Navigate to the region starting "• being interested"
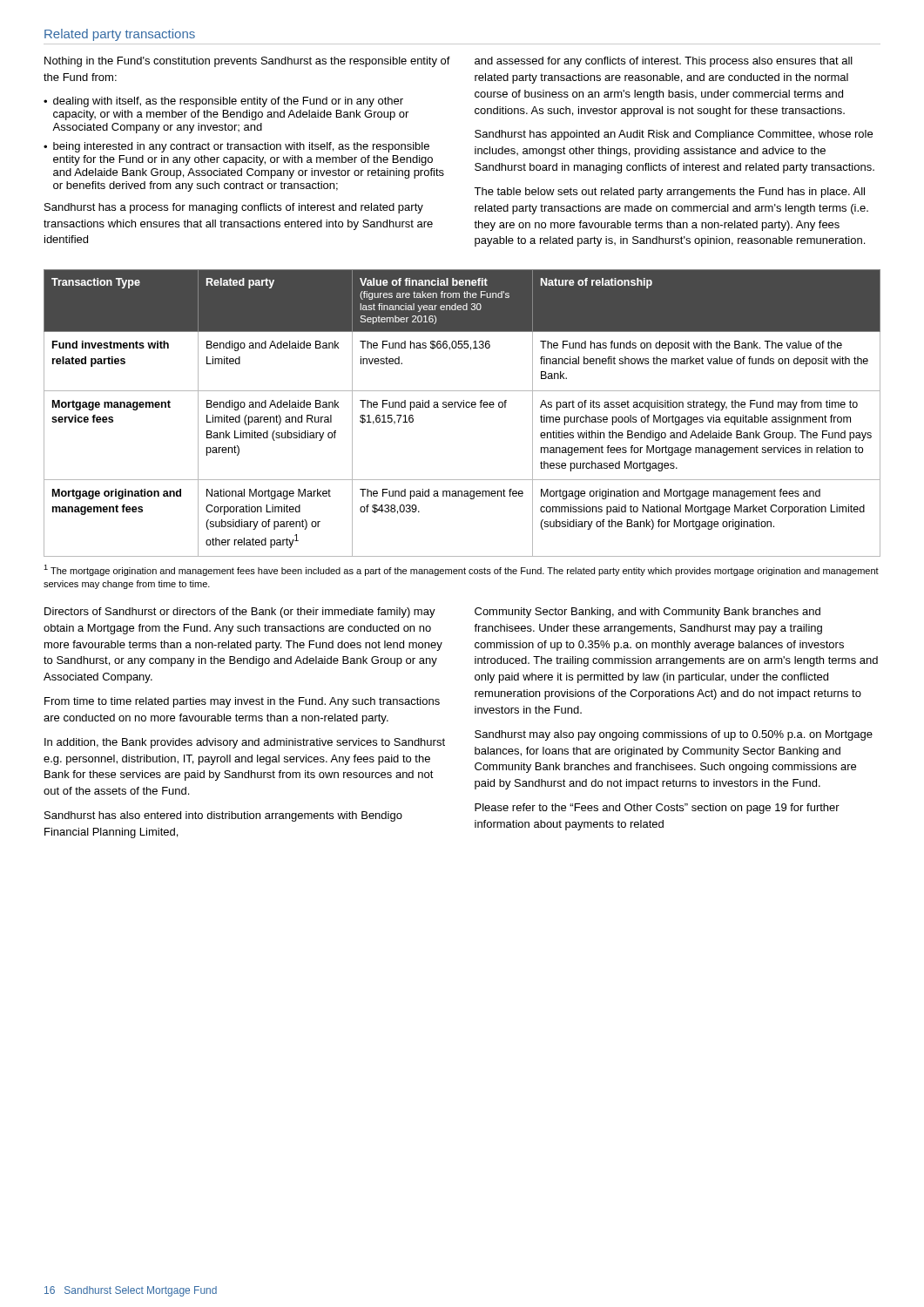This screenshot has width=924, height=1307. point(247,165)
